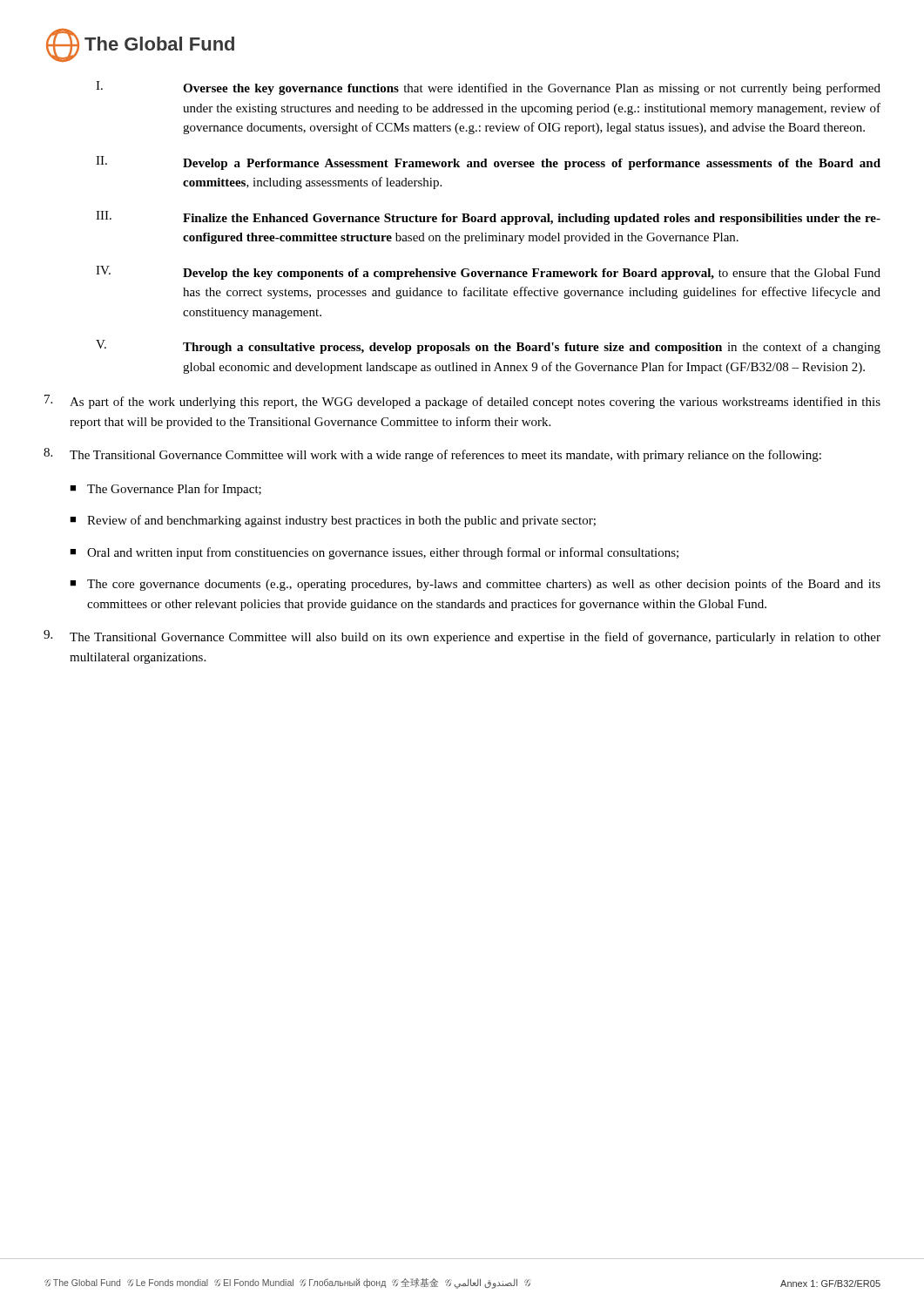The image size is (924, 1307).
Task: Click the passage that begins "■ Review of and"
Action: click(475, 520)
